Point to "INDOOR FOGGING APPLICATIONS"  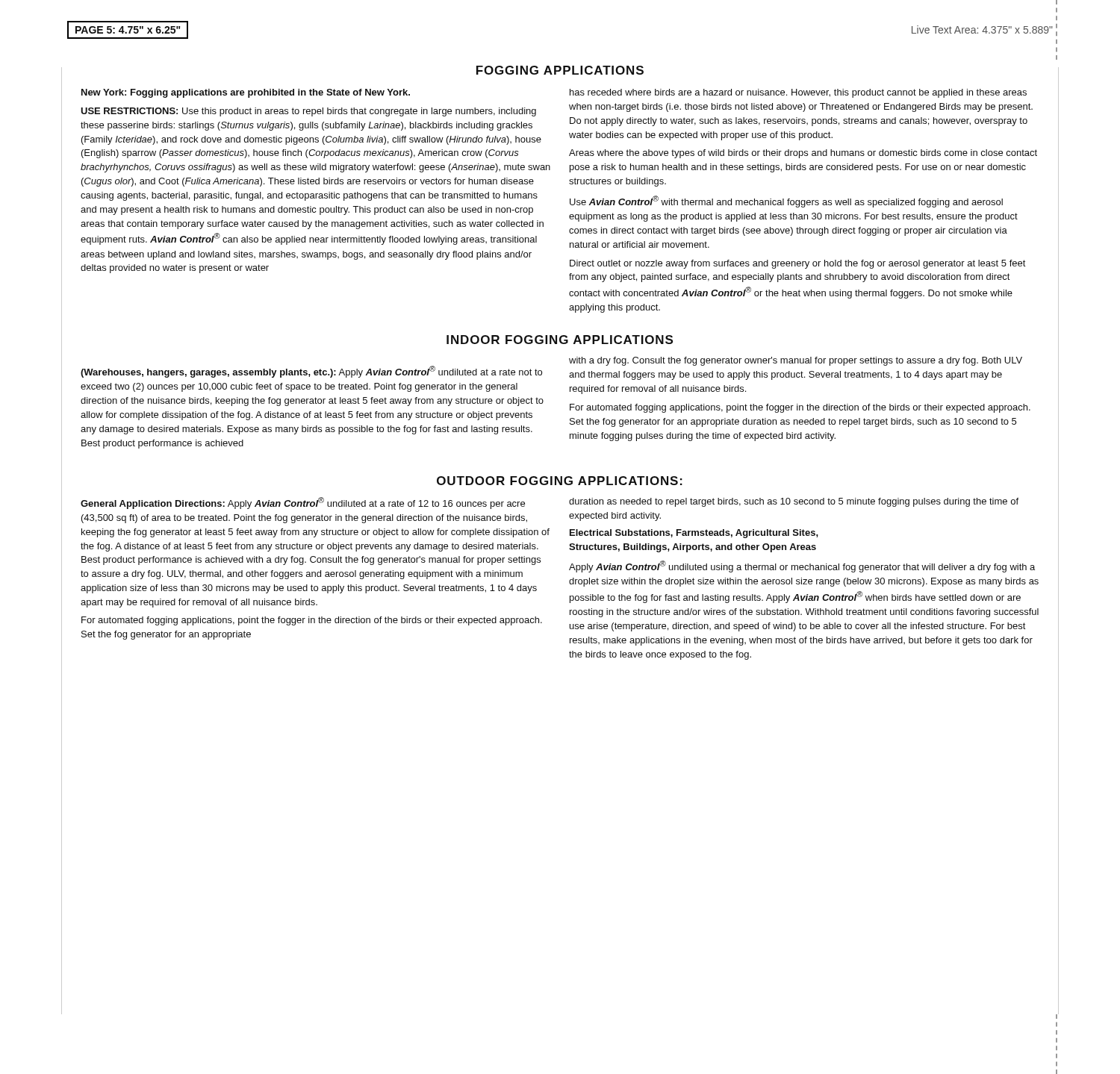click(x=560, y=340)
